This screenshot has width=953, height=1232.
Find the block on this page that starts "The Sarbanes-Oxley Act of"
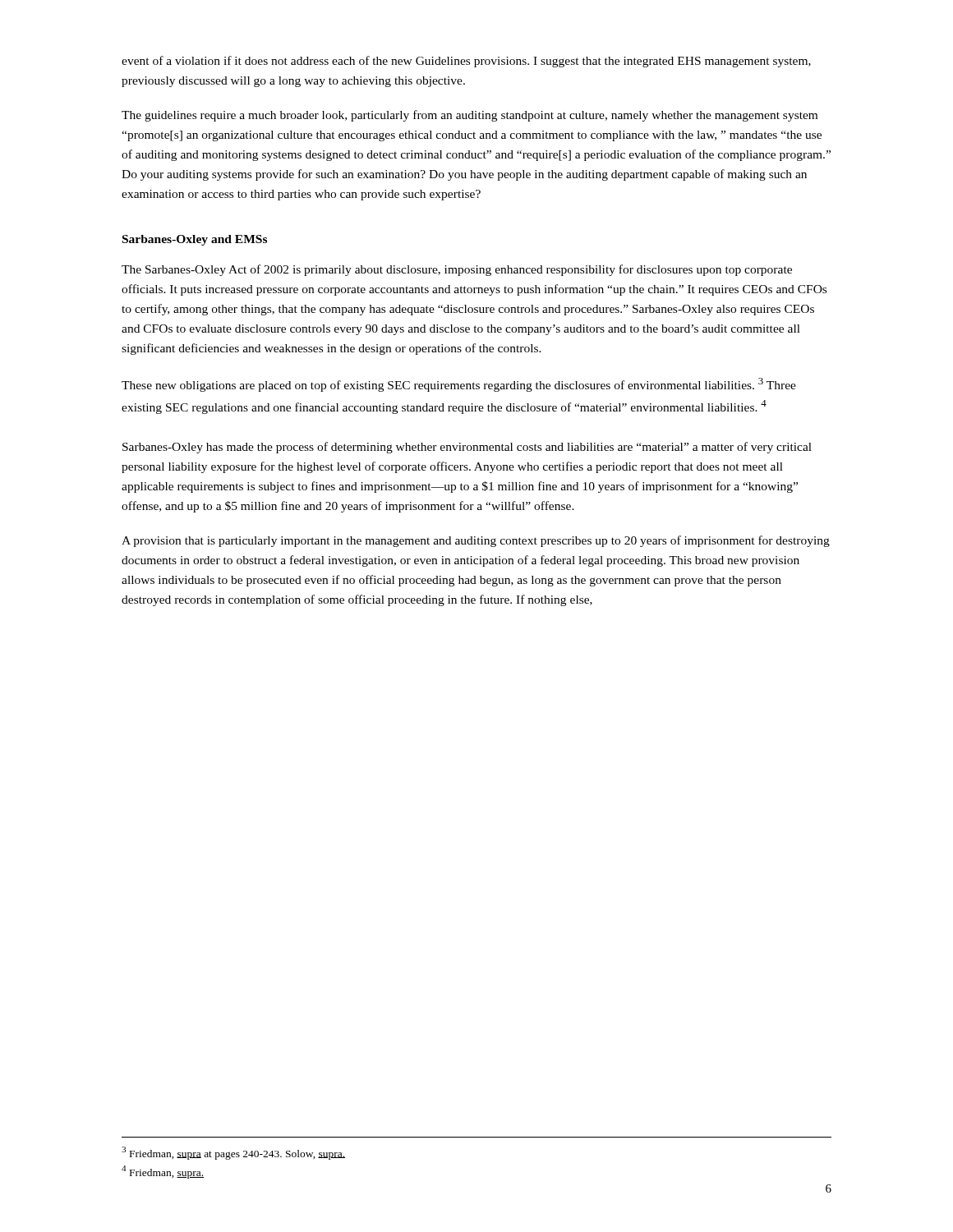474,308
